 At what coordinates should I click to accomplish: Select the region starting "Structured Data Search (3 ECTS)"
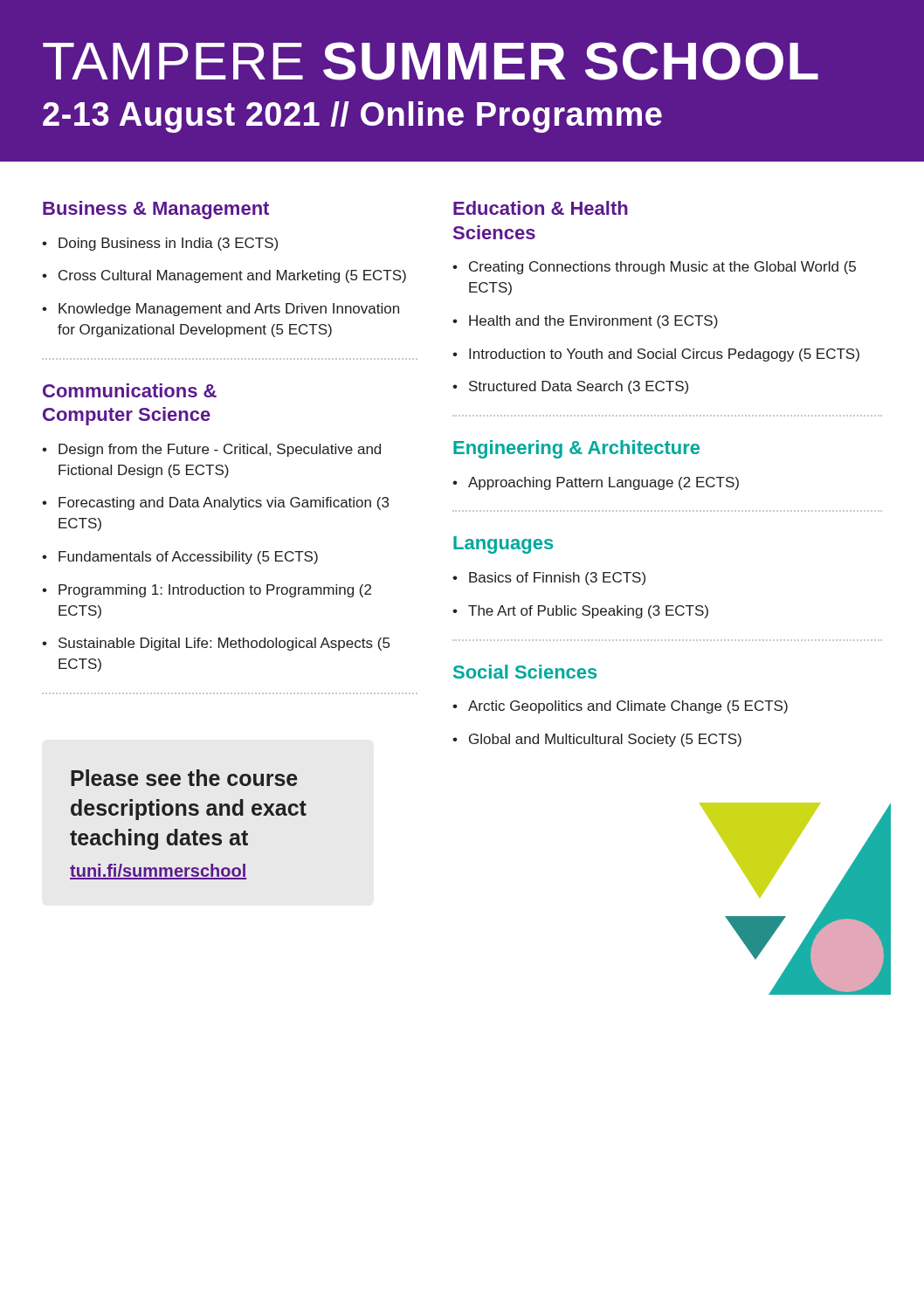pos(579,387)
